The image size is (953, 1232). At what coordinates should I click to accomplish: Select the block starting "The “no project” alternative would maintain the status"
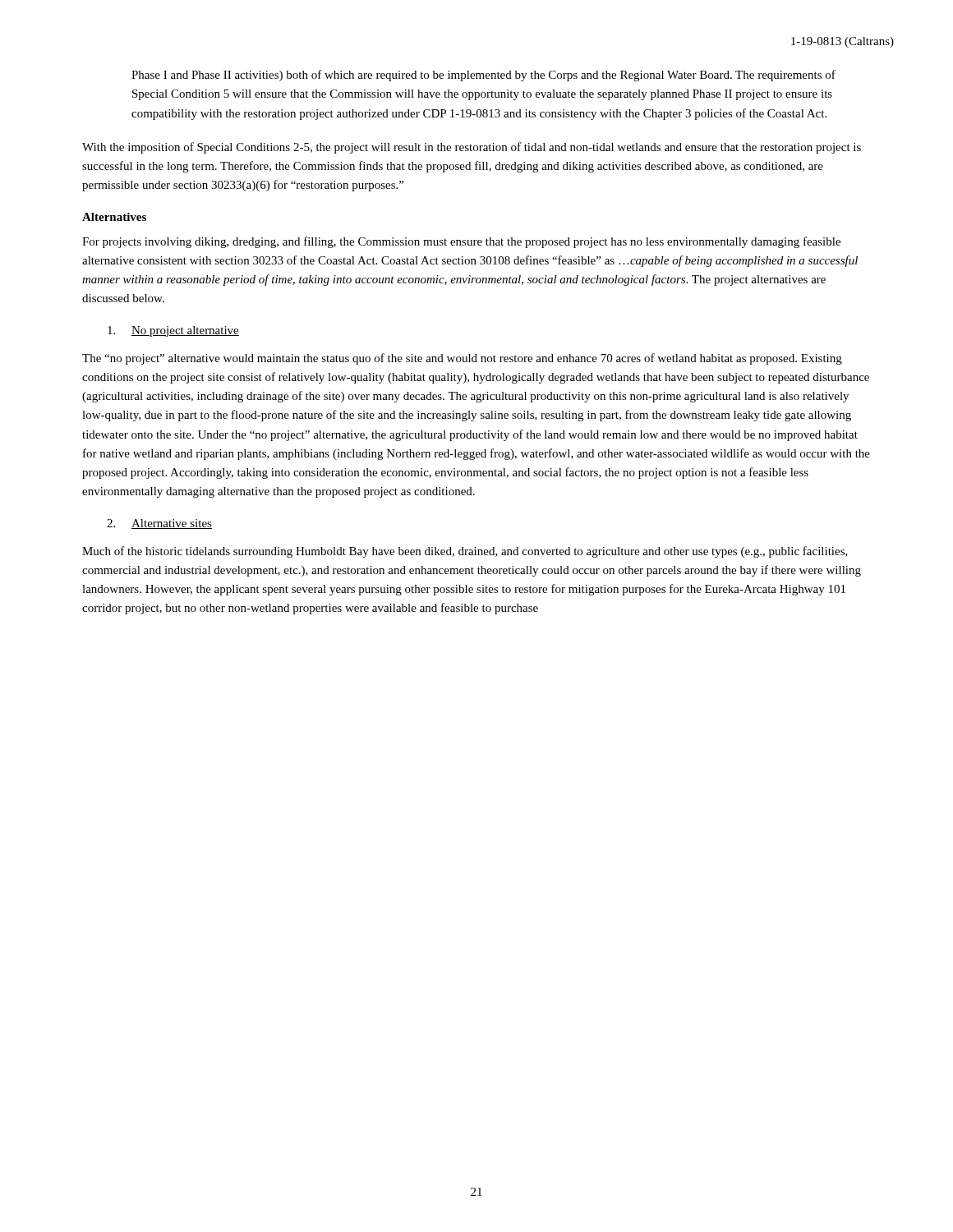(x=476, y=425)
